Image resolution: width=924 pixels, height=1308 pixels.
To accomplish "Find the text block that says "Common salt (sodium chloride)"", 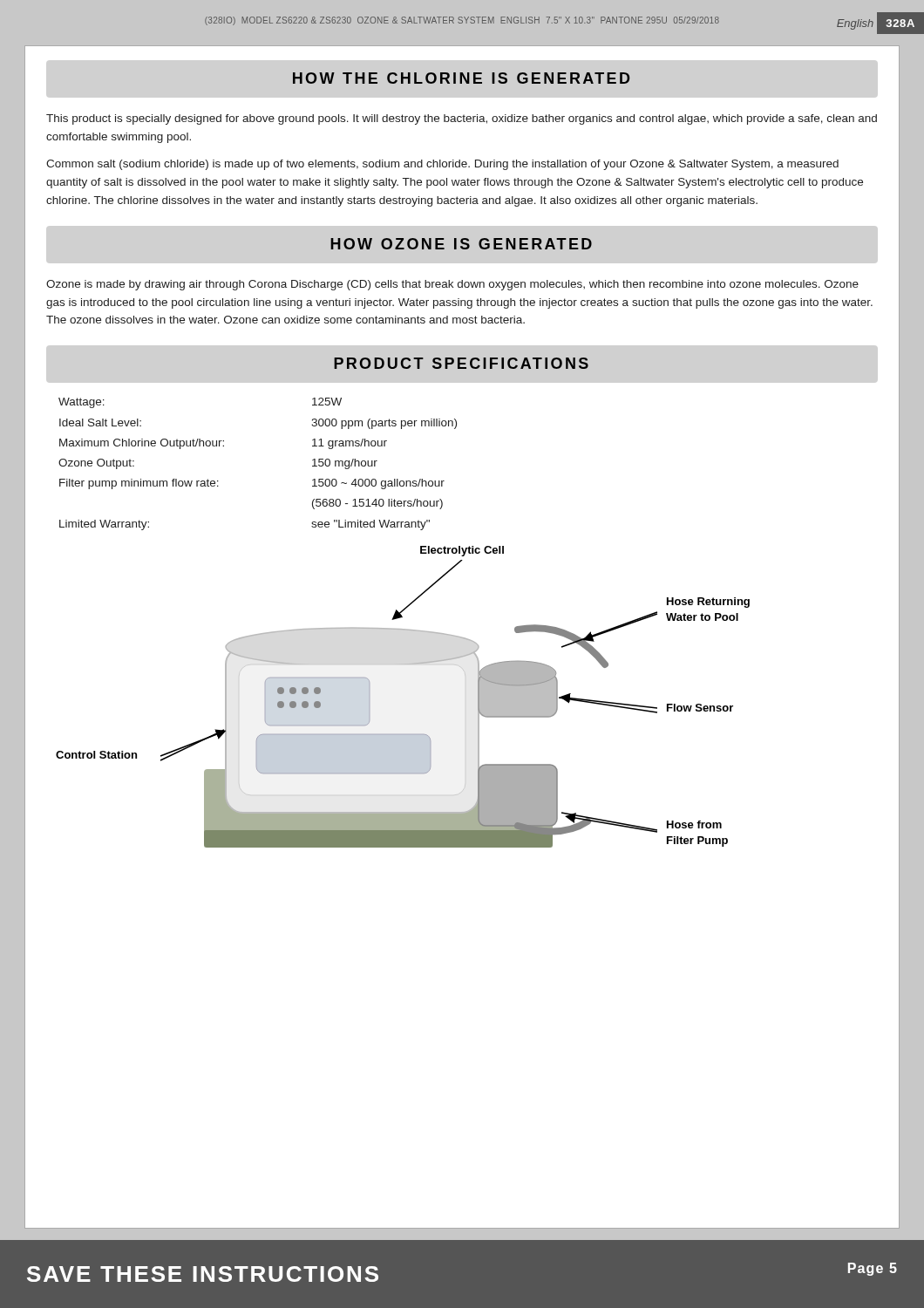I will 455,182.
